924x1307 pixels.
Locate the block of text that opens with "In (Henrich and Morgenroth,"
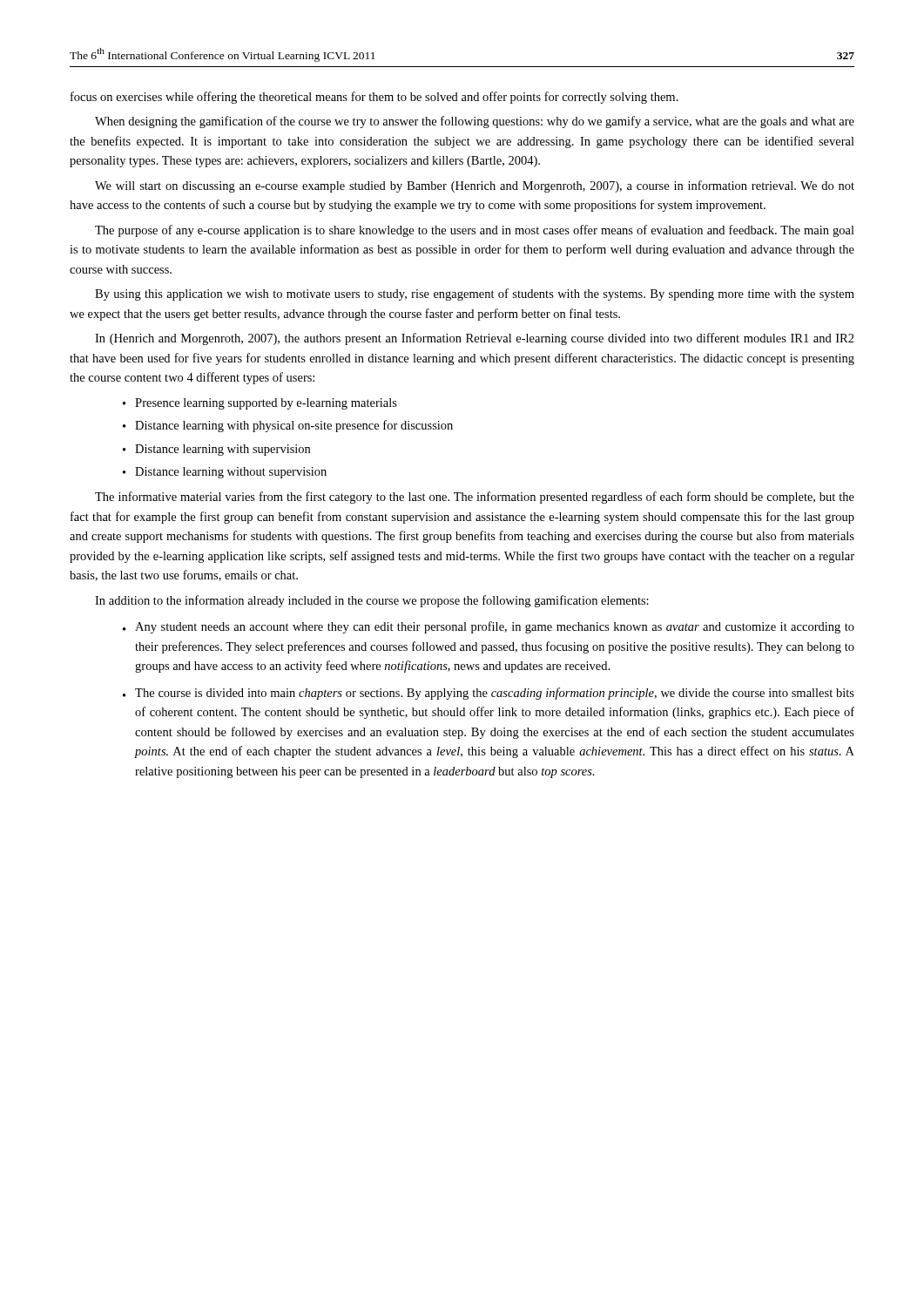[462, 358]
